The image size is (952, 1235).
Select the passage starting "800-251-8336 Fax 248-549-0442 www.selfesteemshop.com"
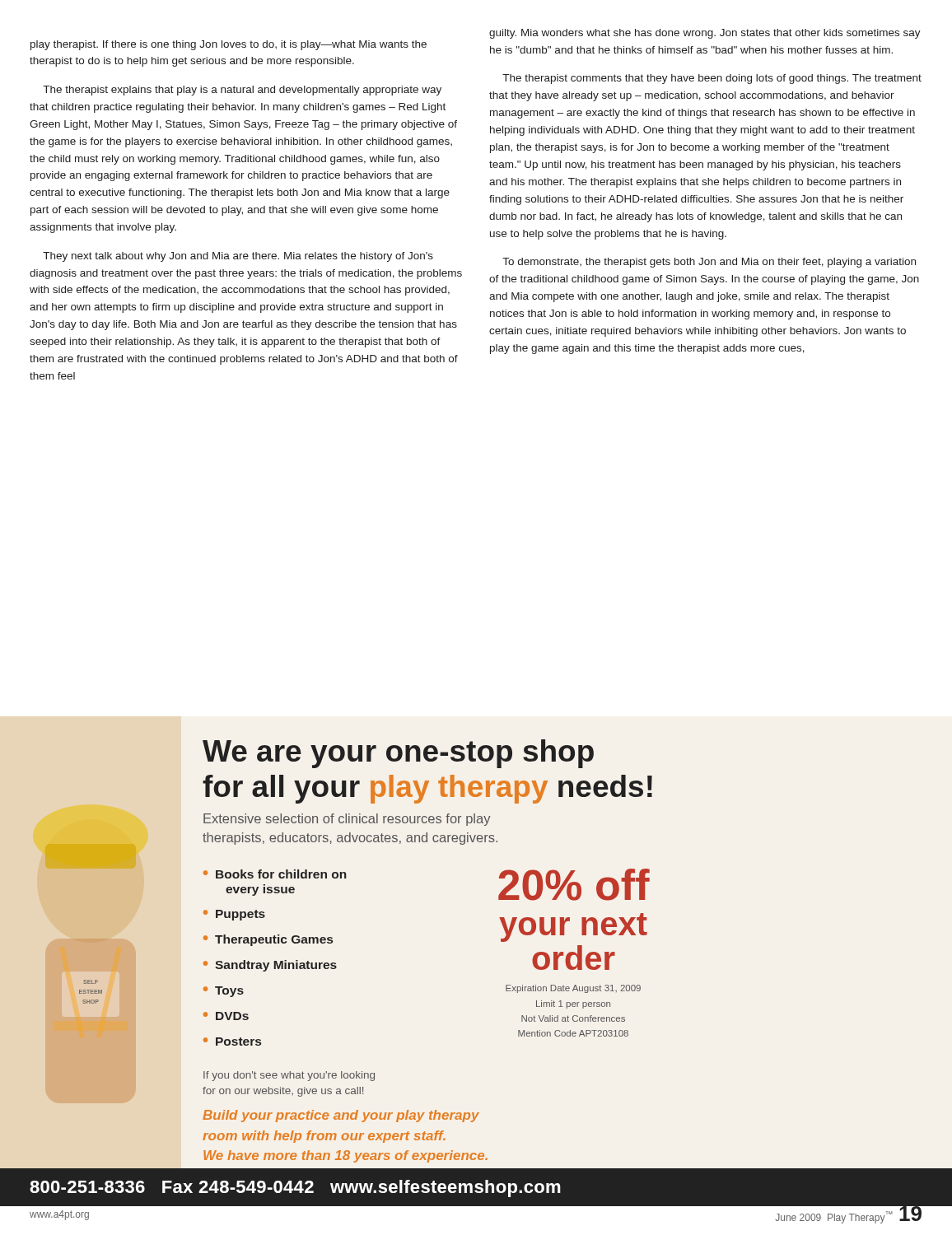296,1187
